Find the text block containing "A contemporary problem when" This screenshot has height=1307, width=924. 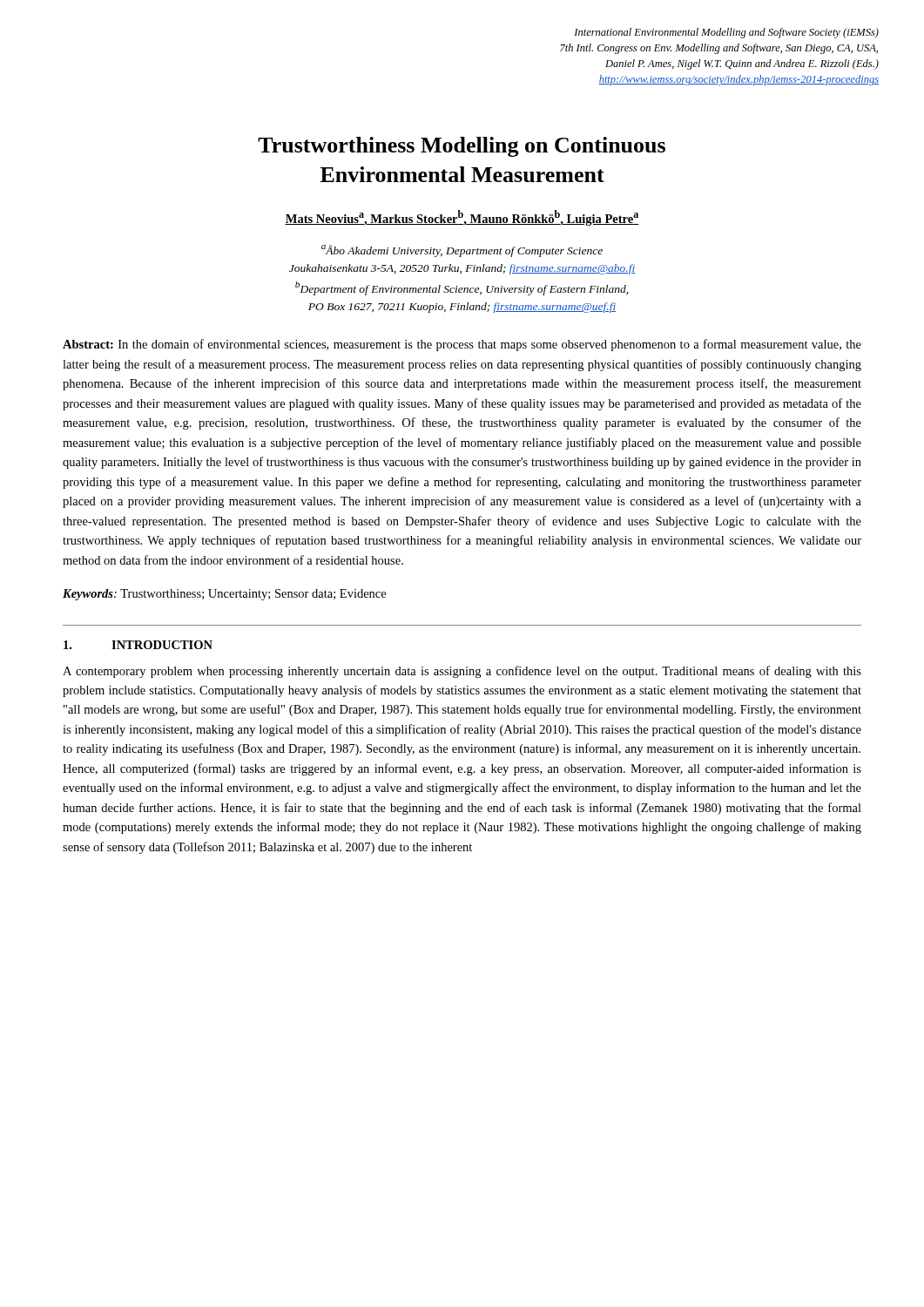pos(462,759)
